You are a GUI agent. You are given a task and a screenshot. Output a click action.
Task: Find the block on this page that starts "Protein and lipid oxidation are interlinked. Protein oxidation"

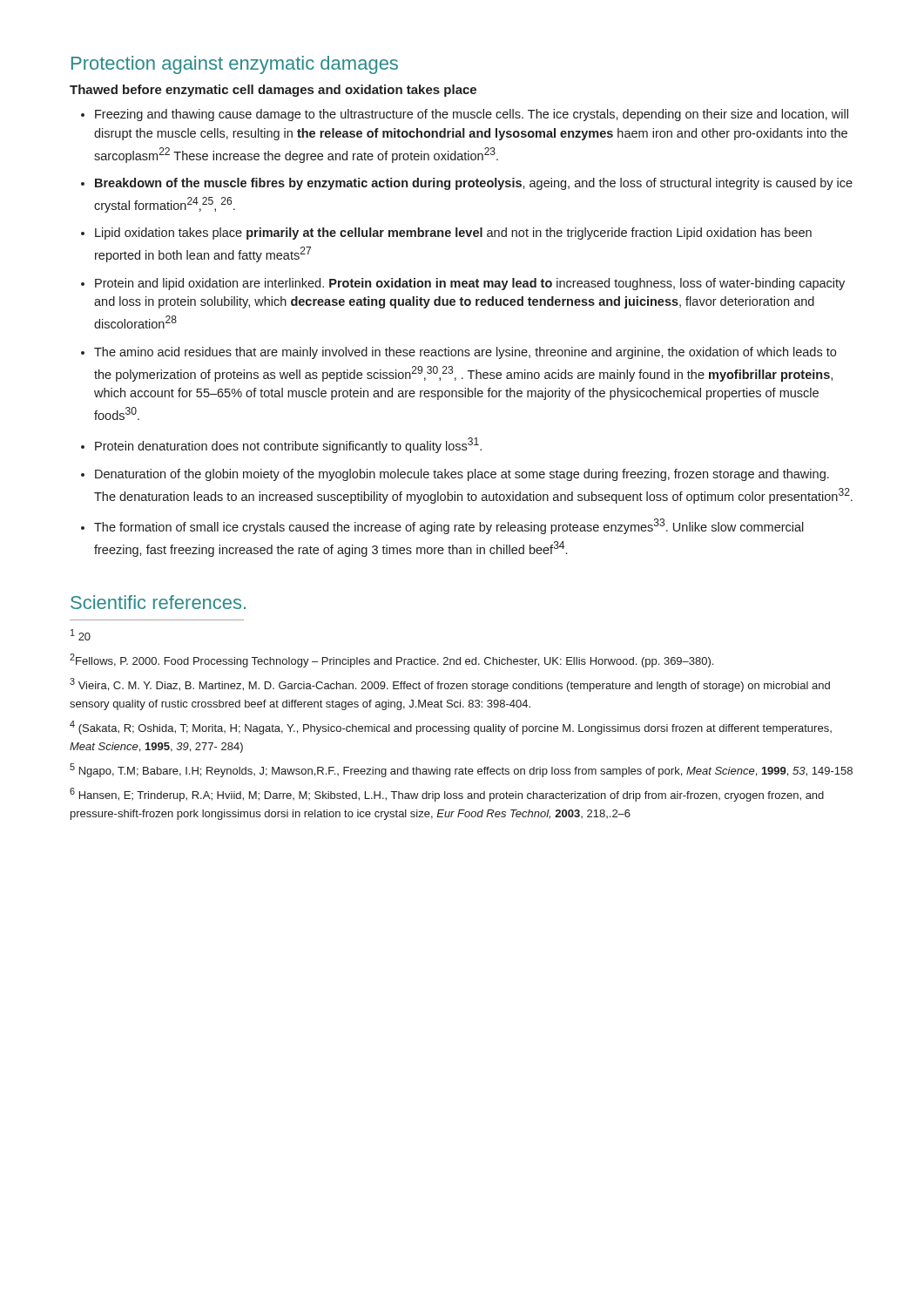tap(474, 304)
